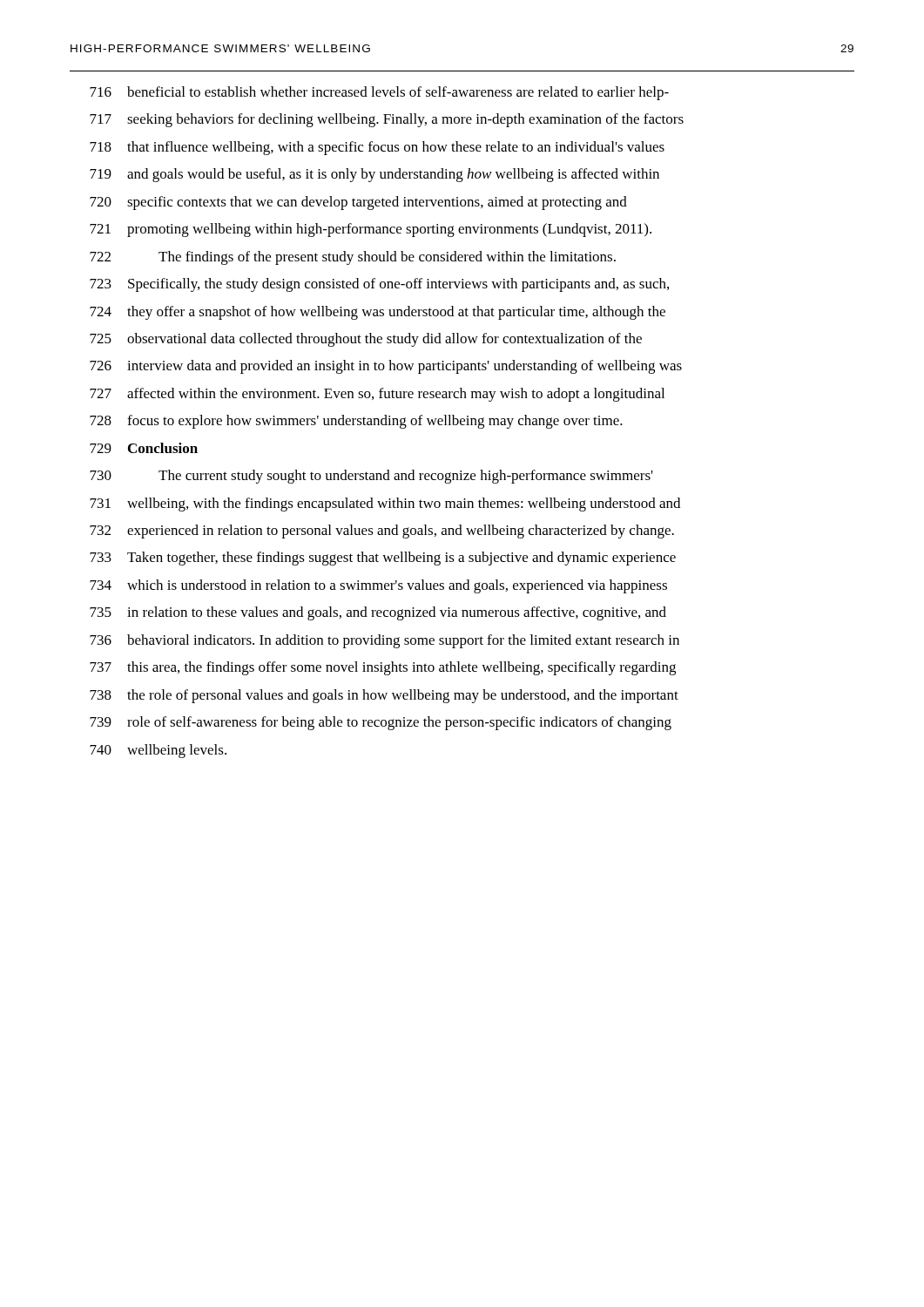Click the passage that begins "732 experienced in relation to personal values and"
This screenshot has width=924, height=1307.
(462, 530)
